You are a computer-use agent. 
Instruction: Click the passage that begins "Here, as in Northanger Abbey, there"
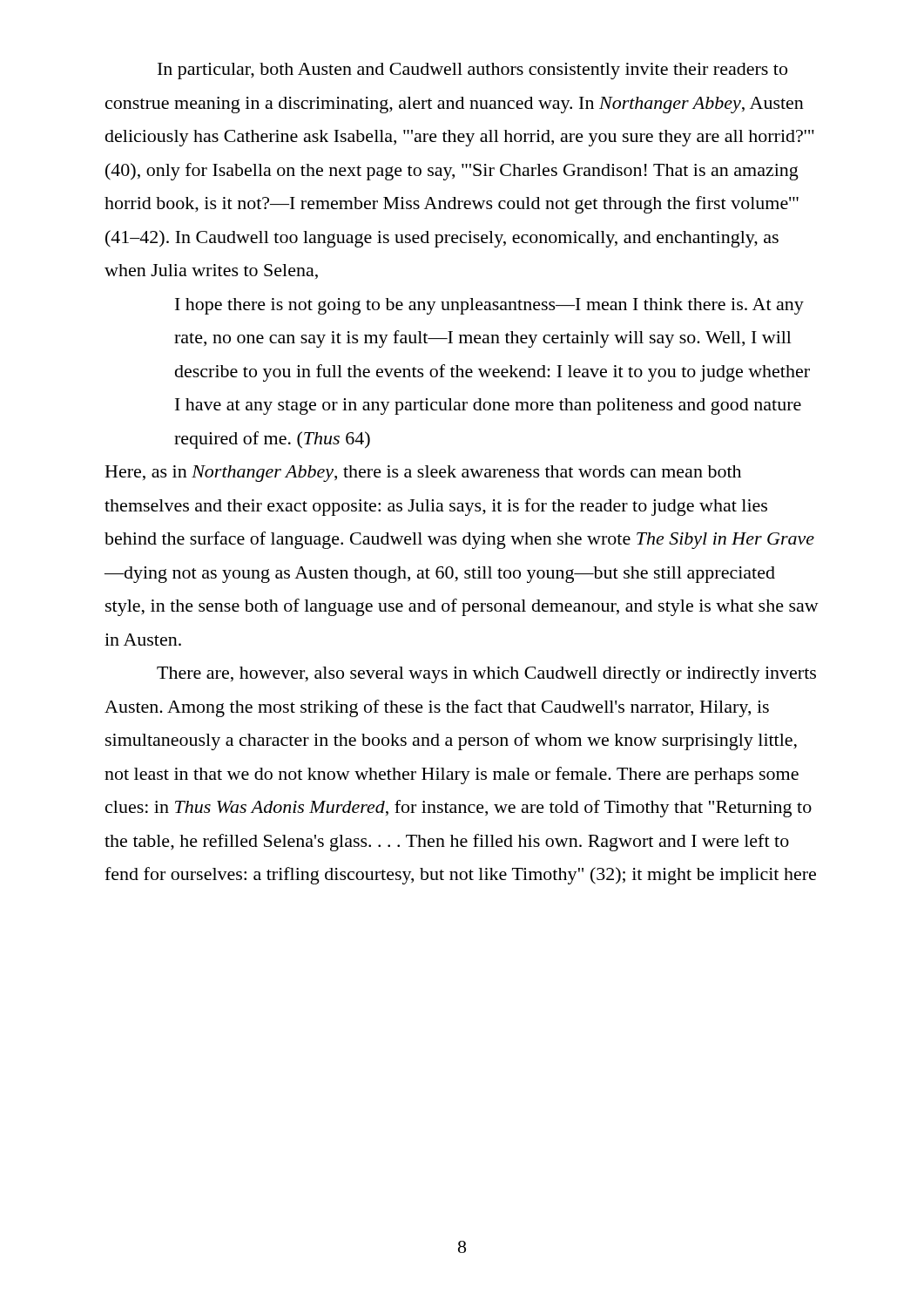461,555
